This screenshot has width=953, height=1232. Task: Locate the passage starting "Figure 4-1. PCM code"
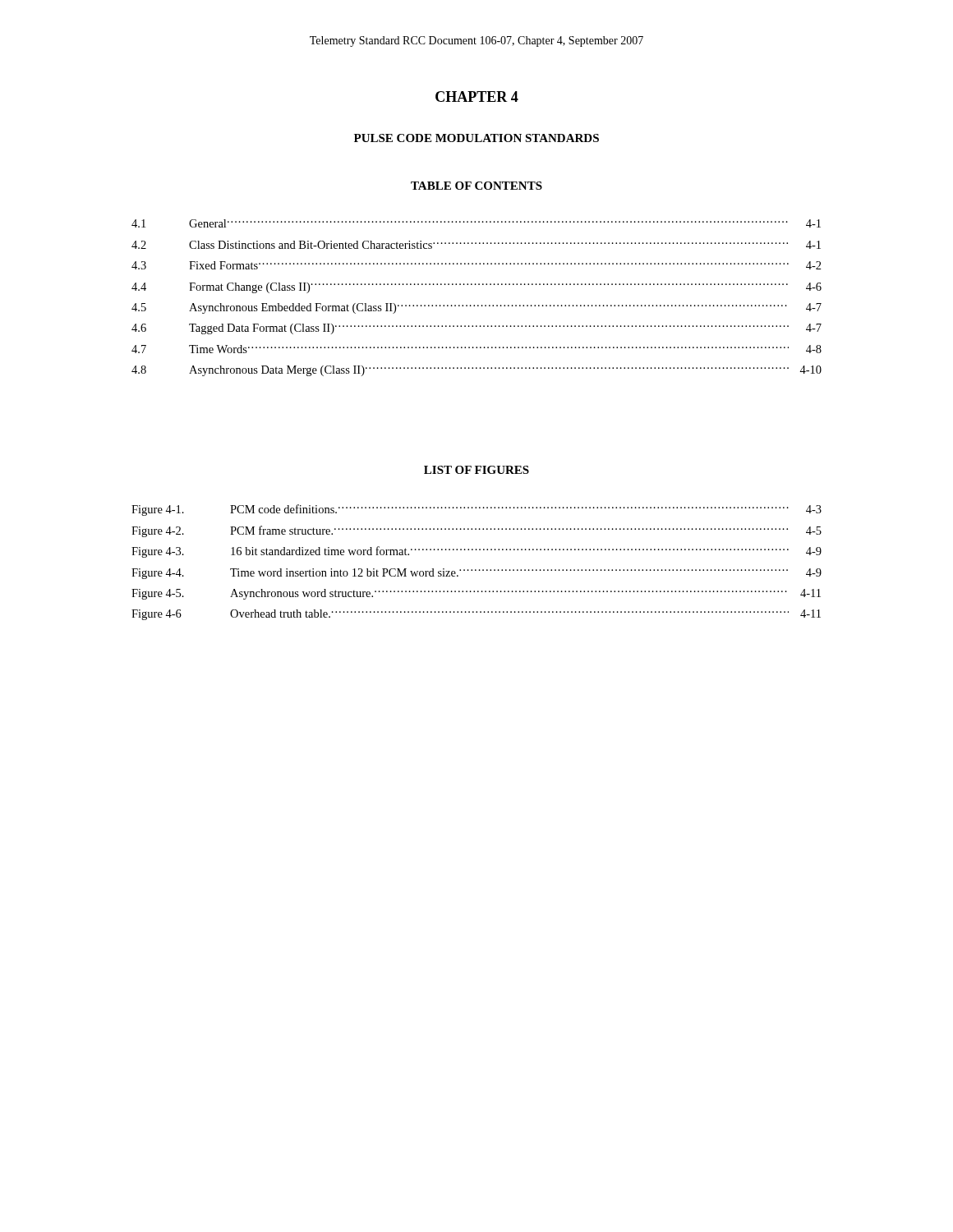tap(476, 508)
